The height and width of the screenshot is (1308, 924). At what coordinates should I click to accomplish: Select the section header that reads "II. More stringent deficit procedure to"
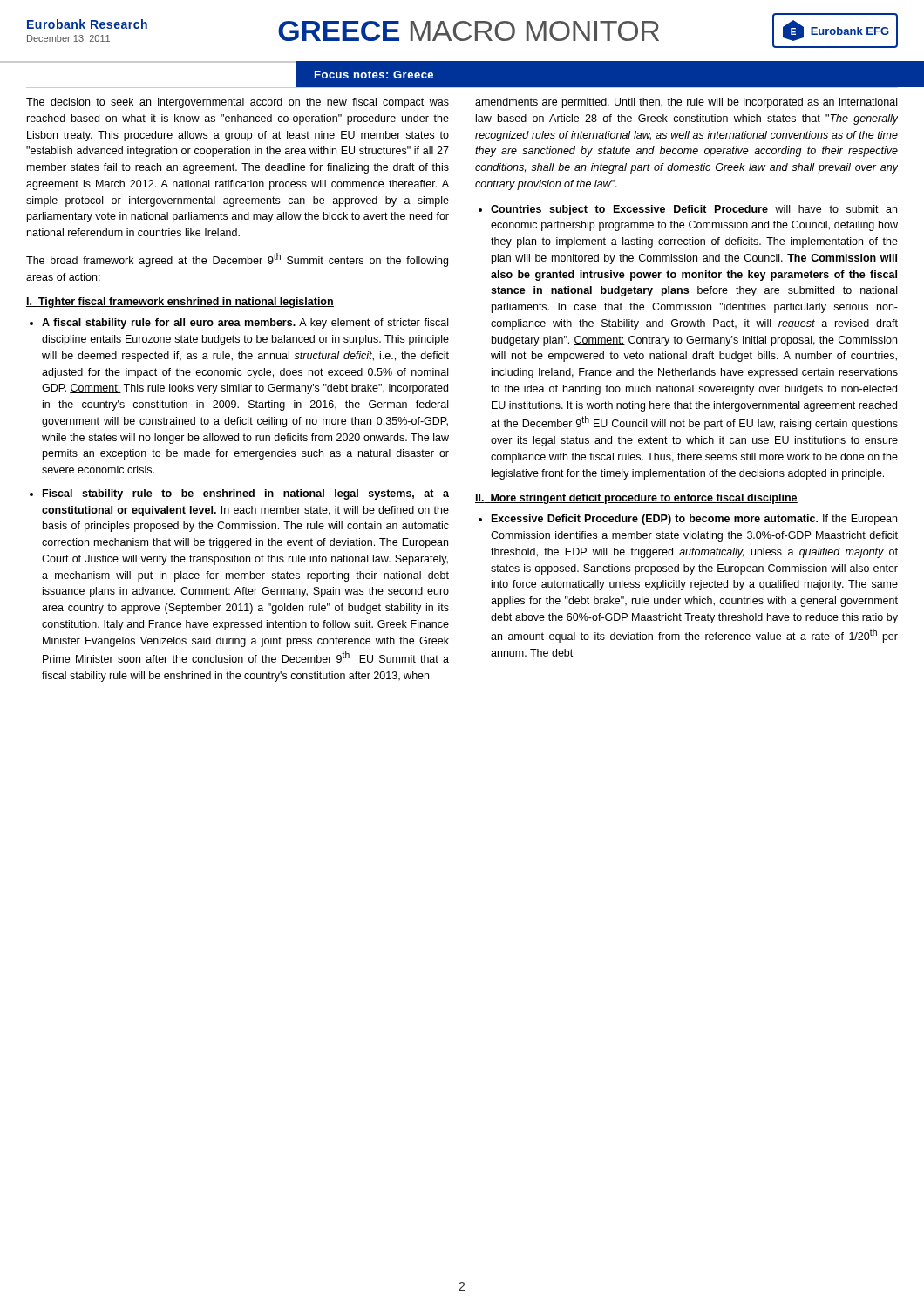636,498
